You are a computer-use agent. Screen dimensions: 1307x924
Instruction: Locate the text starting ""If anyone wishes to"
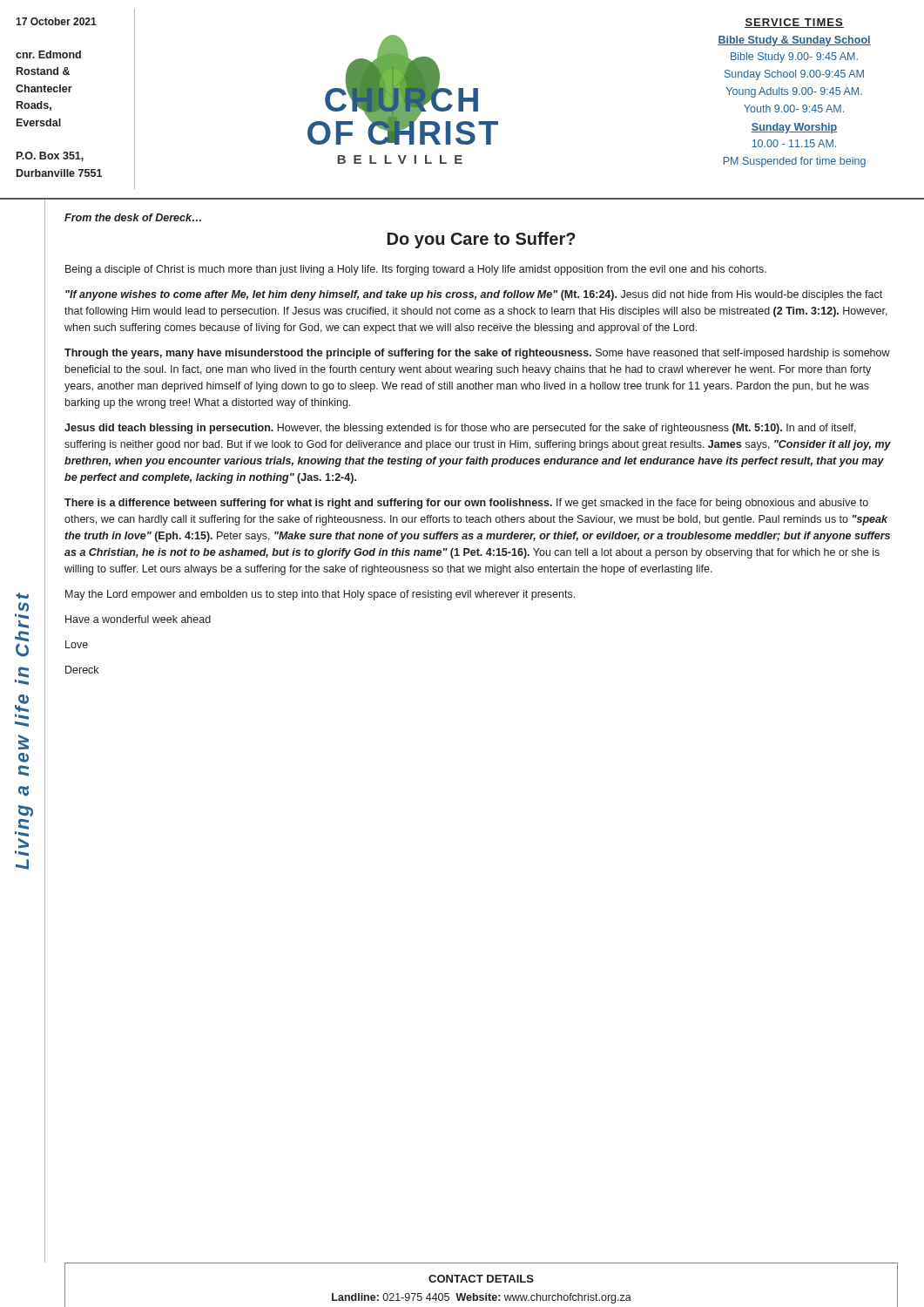[x=476, y=311]
